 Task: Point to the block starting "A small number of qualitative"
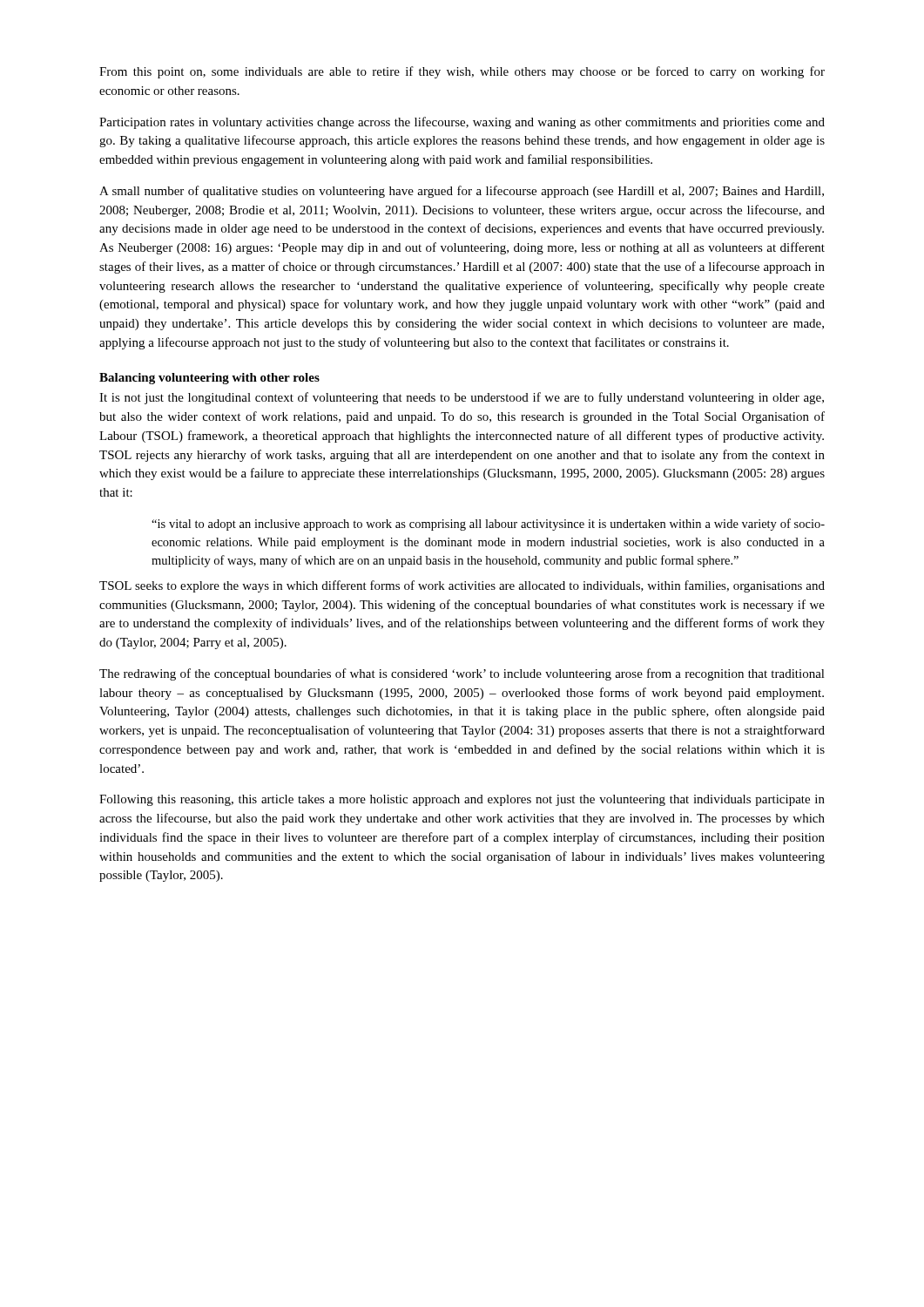[x=462, y=266]
